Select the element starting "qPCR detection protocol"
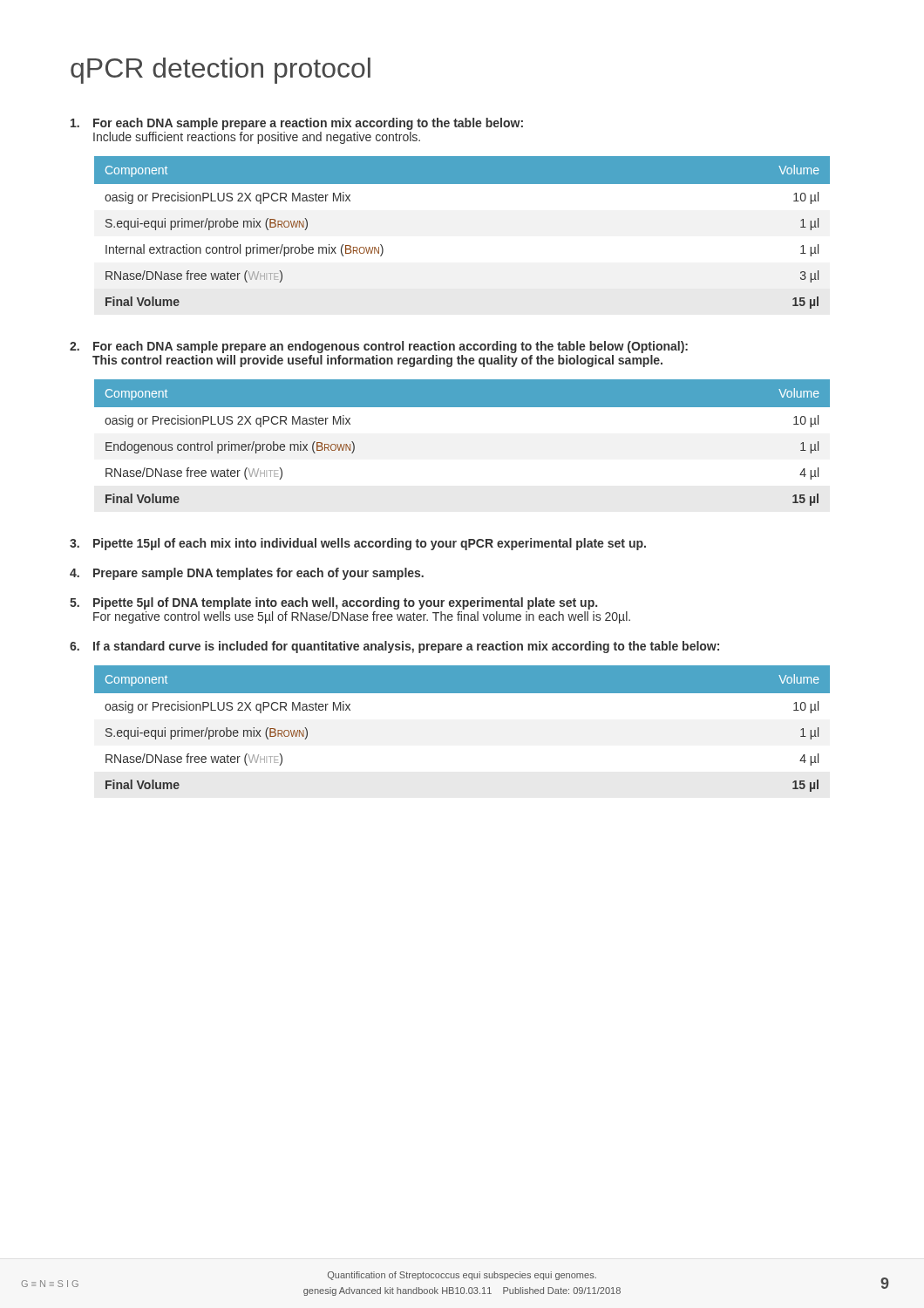 (221, 71)
